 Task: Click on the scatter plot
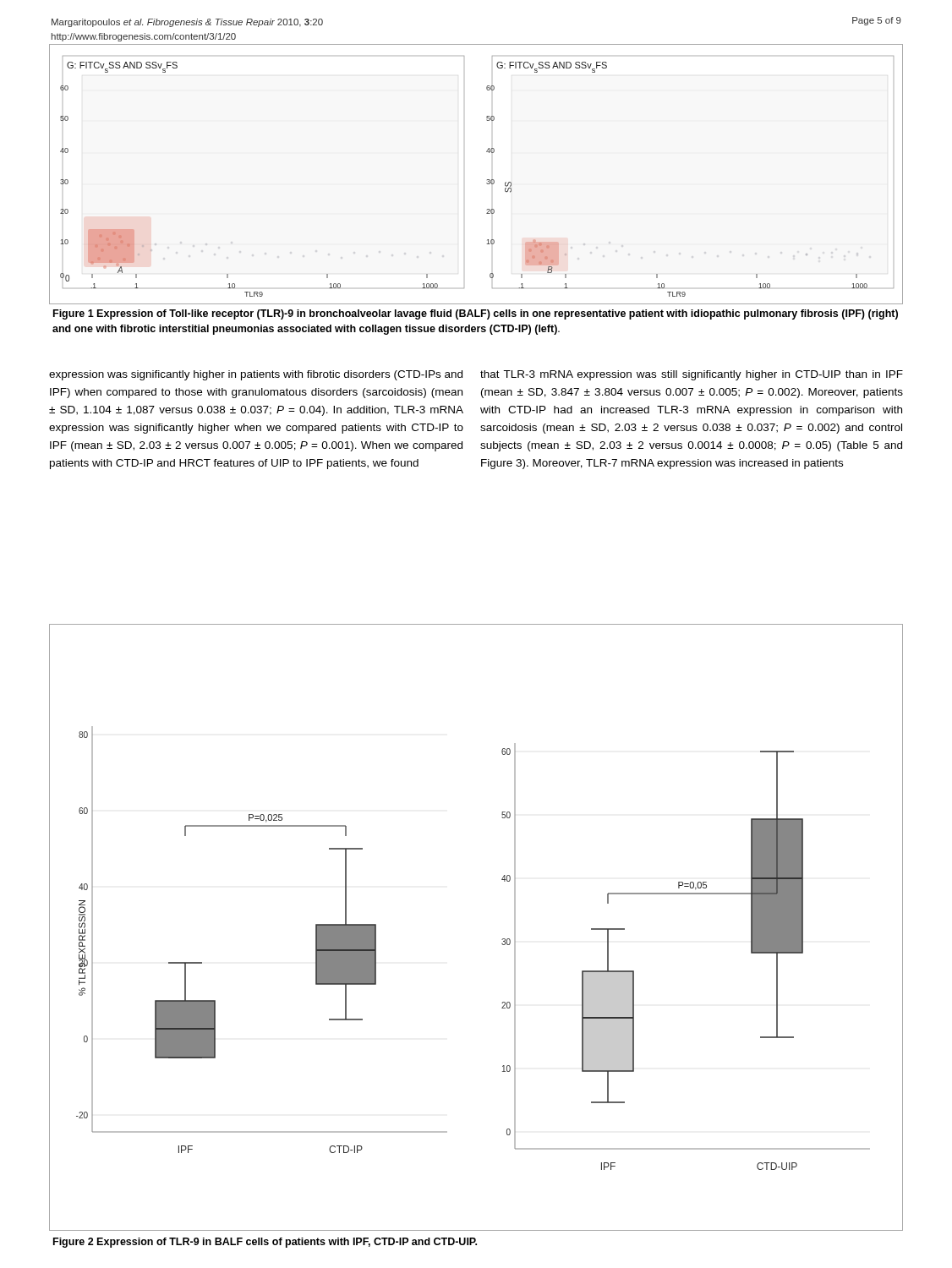(x=476, y=174)
